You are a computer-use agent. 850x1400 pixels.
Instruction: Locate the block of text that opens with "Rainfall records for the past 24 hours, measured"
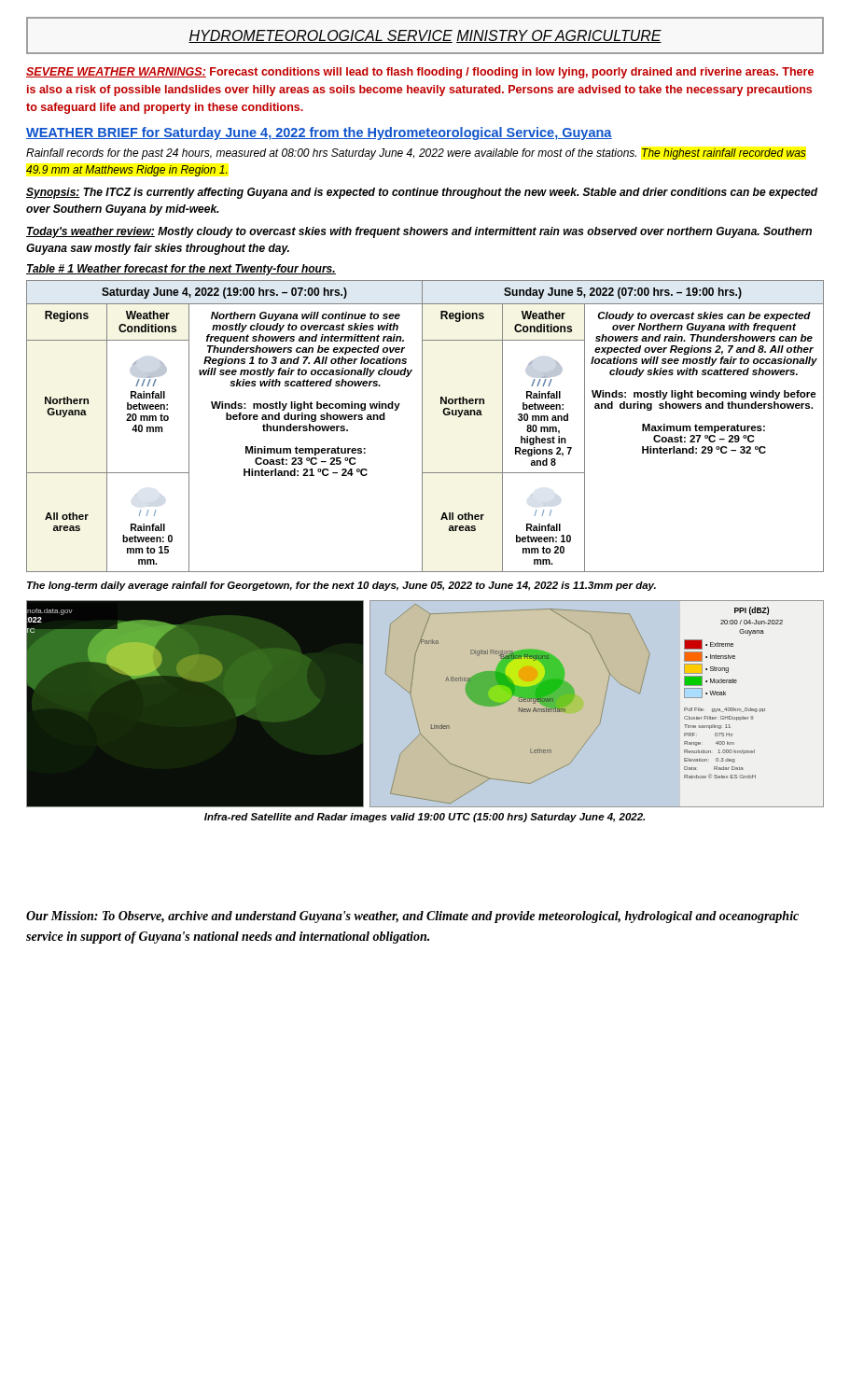pyautogui.click(x=416, y=161)
